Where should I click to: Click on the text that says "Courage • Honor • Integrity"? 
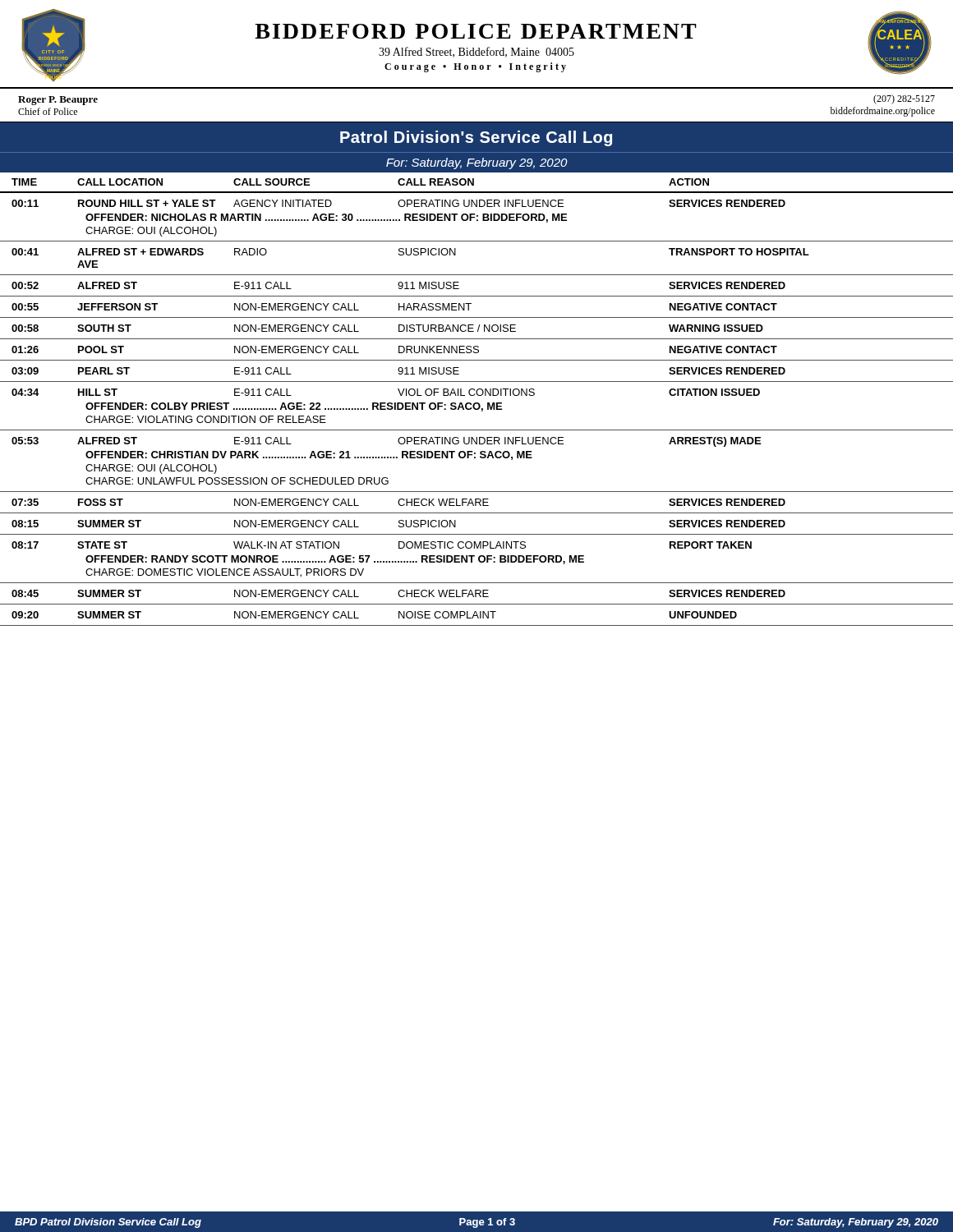pos(476,66)
